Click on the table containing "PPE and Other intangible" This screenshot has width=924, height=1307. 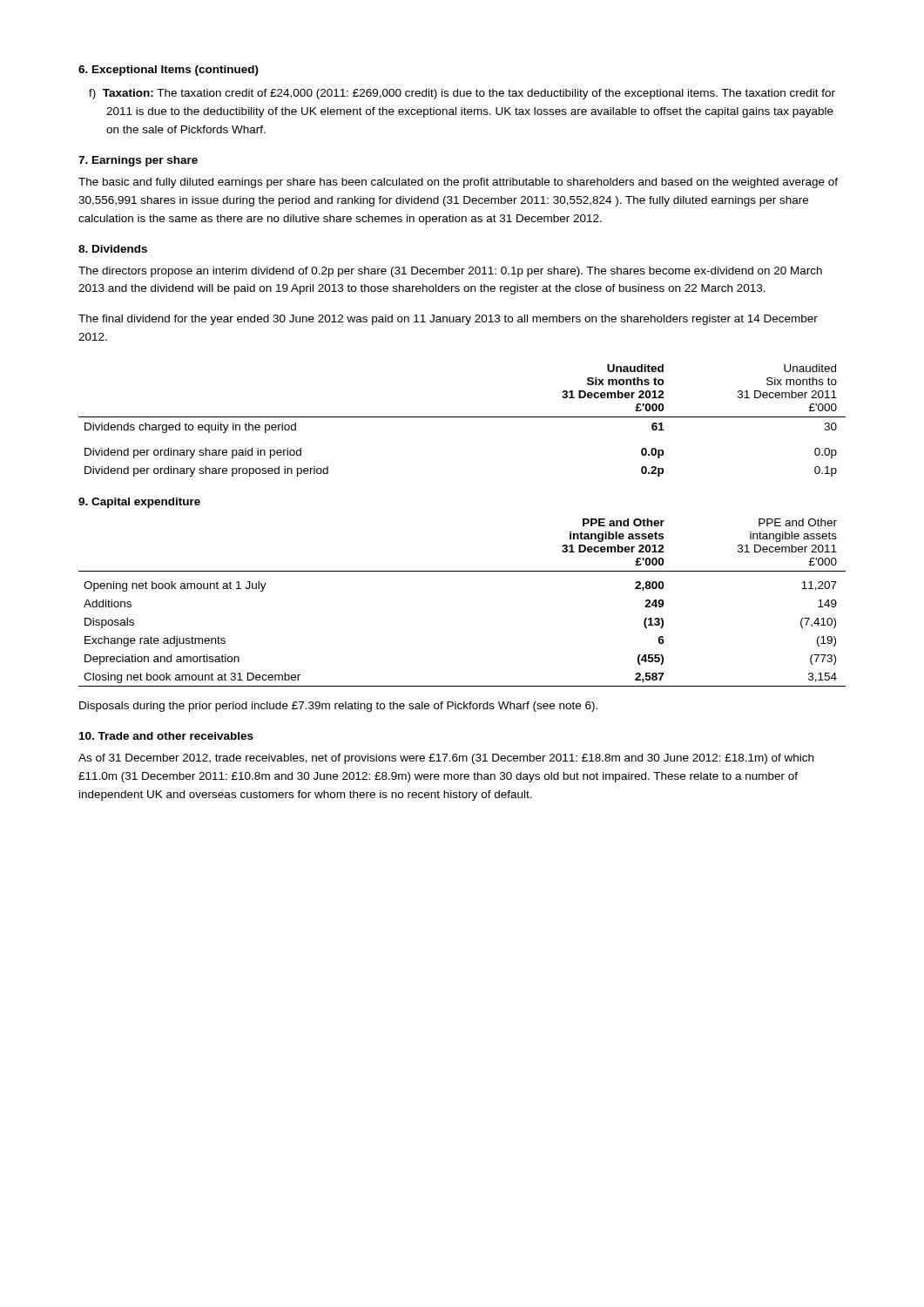(462, 600)
